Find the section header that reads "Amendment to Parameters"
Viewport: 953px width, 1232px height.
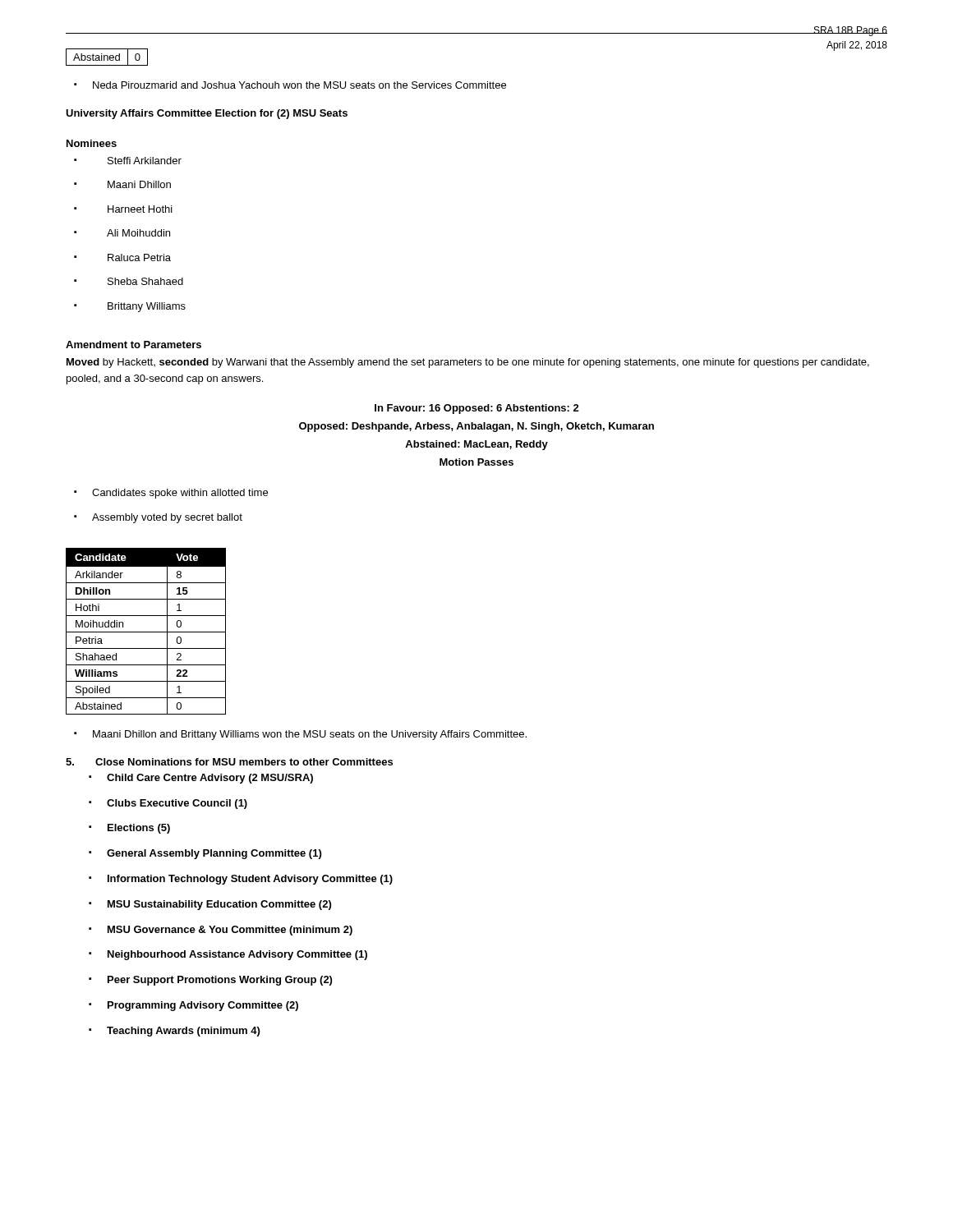[134, 345]
